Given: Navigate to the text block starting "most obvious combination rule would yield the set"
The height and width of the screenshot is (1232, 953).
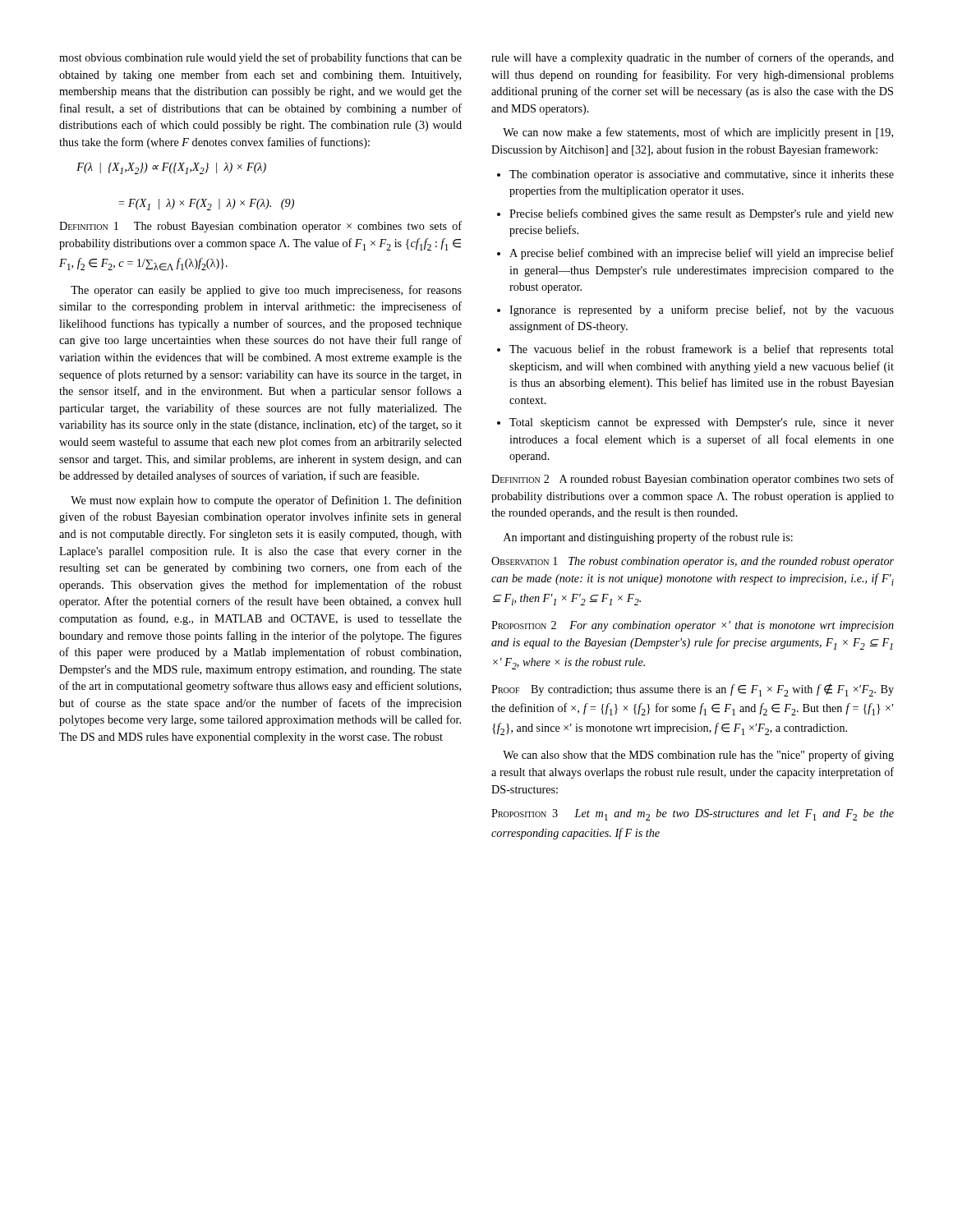Looking at the screenshot, I should pyautogui.click(x=260, y=100).
